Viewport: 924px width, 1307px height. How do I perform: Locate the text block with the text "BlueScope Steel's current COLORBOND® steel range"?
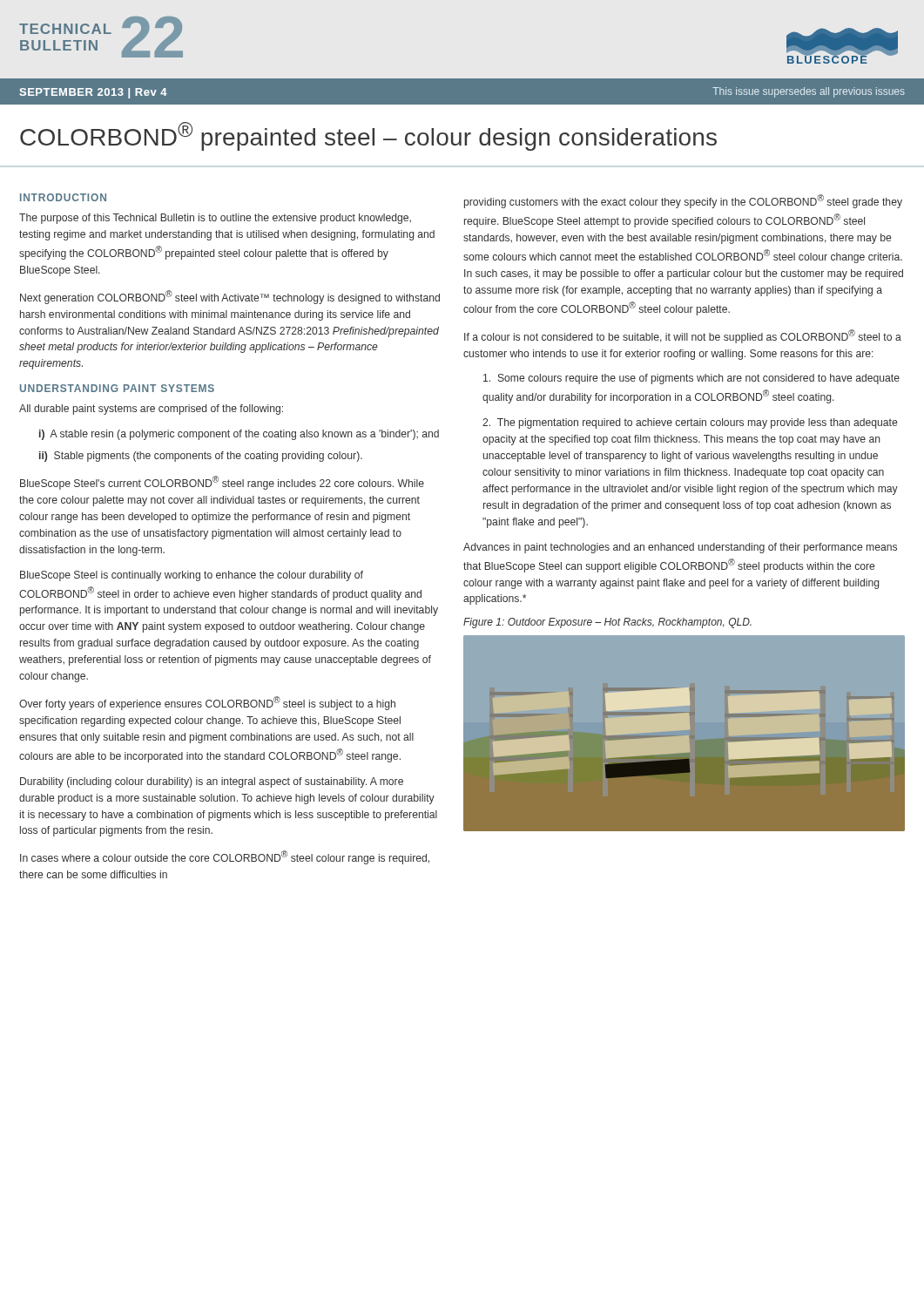coord(222,515)
